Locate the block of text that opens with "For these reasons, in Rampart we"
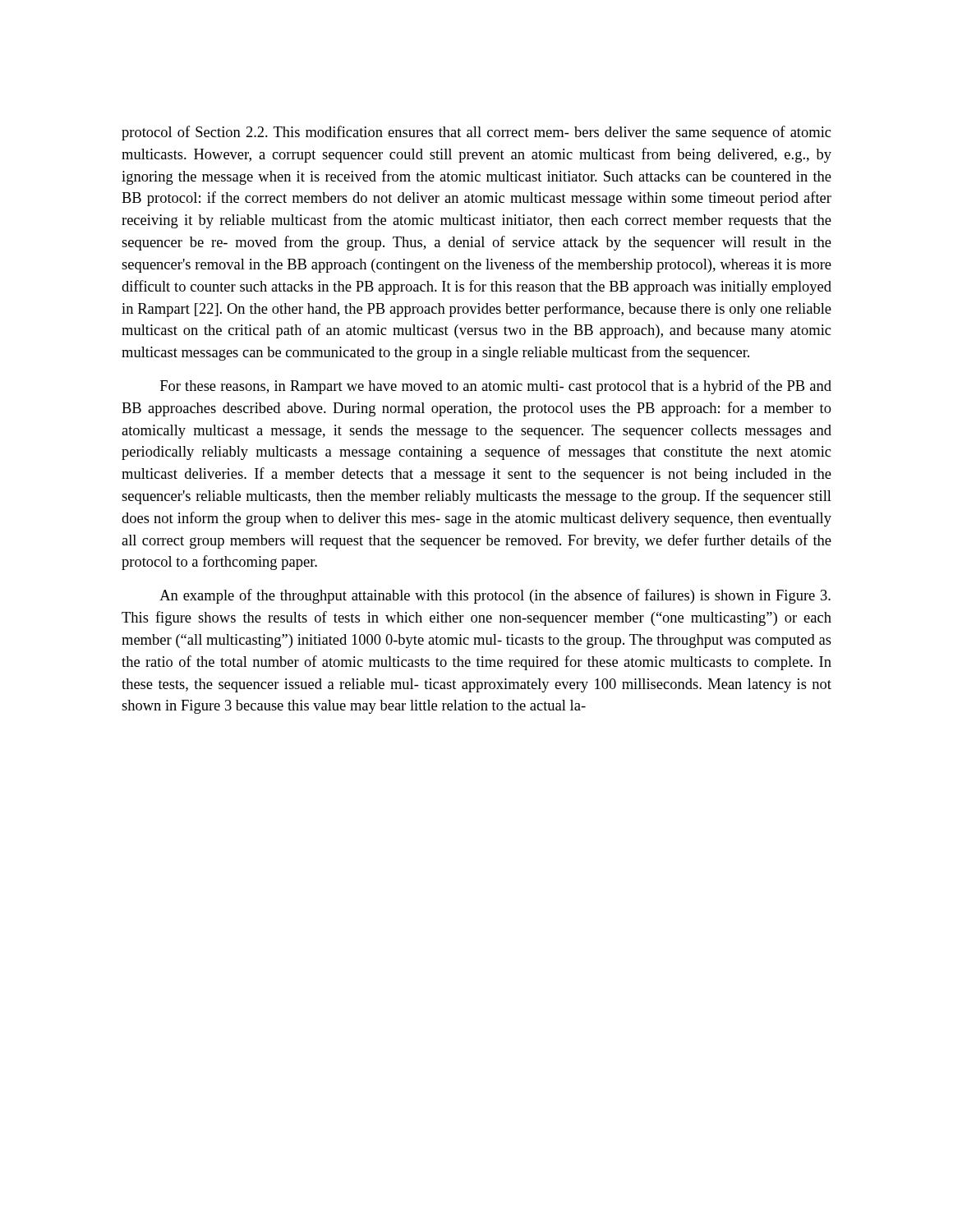This screenshot has height=1232, width=953. pos(476,474)
